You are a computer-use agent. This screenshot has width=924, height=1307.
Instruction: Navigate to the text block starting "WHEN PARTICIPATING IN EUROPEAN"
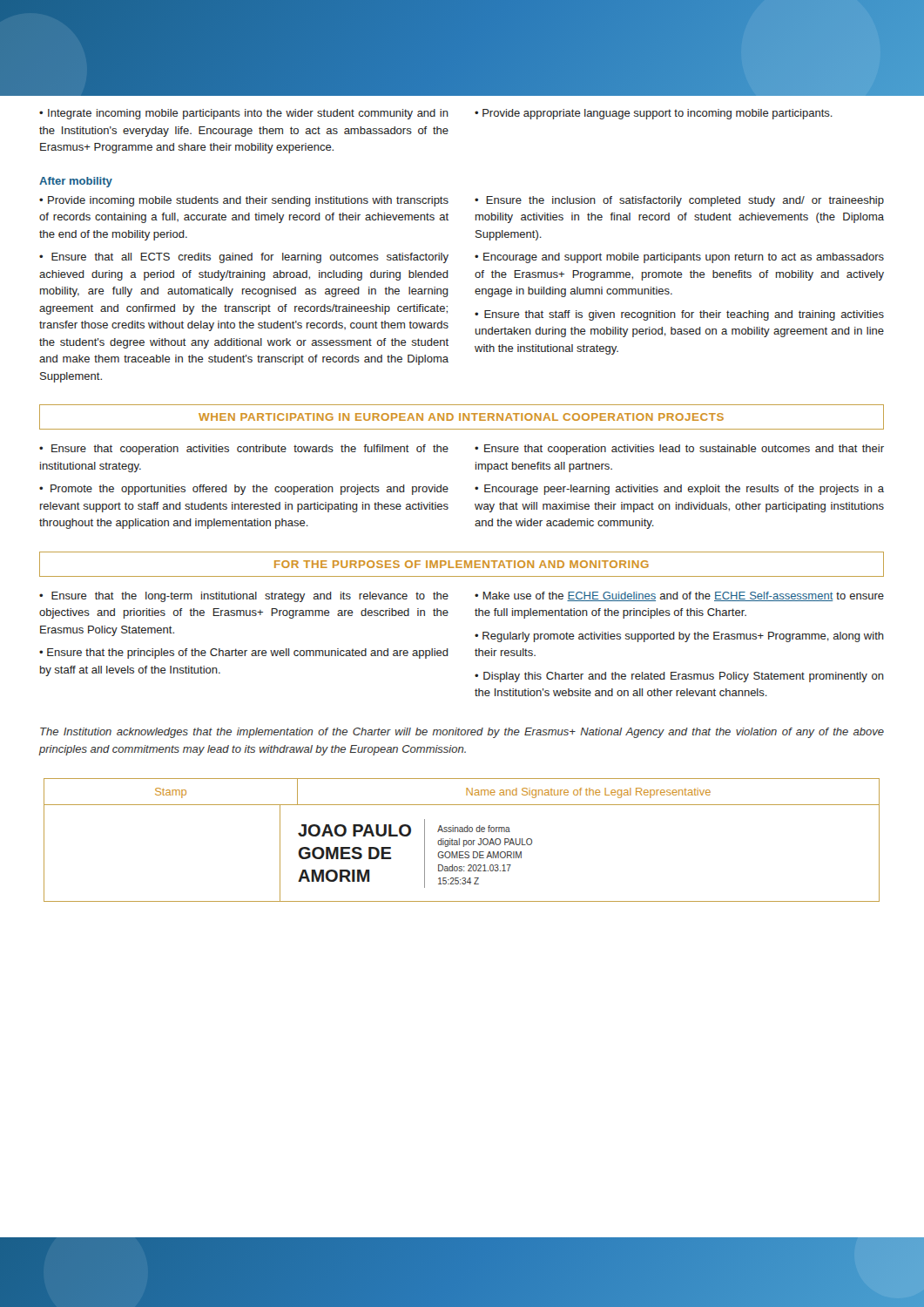[x=462, y=417]
